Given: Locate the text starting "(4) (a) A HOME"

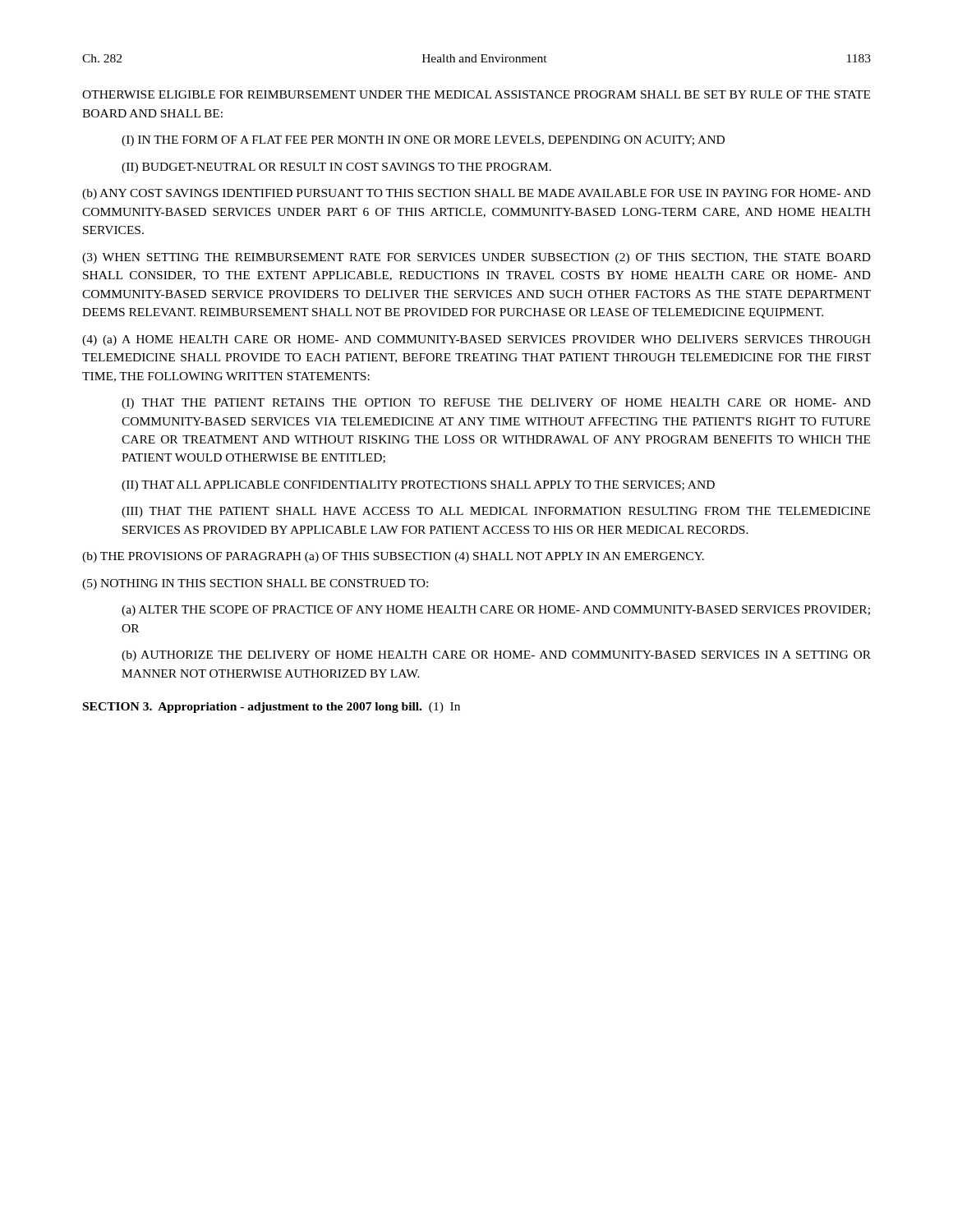Looking at the screenshot, I should coord(476,357).
